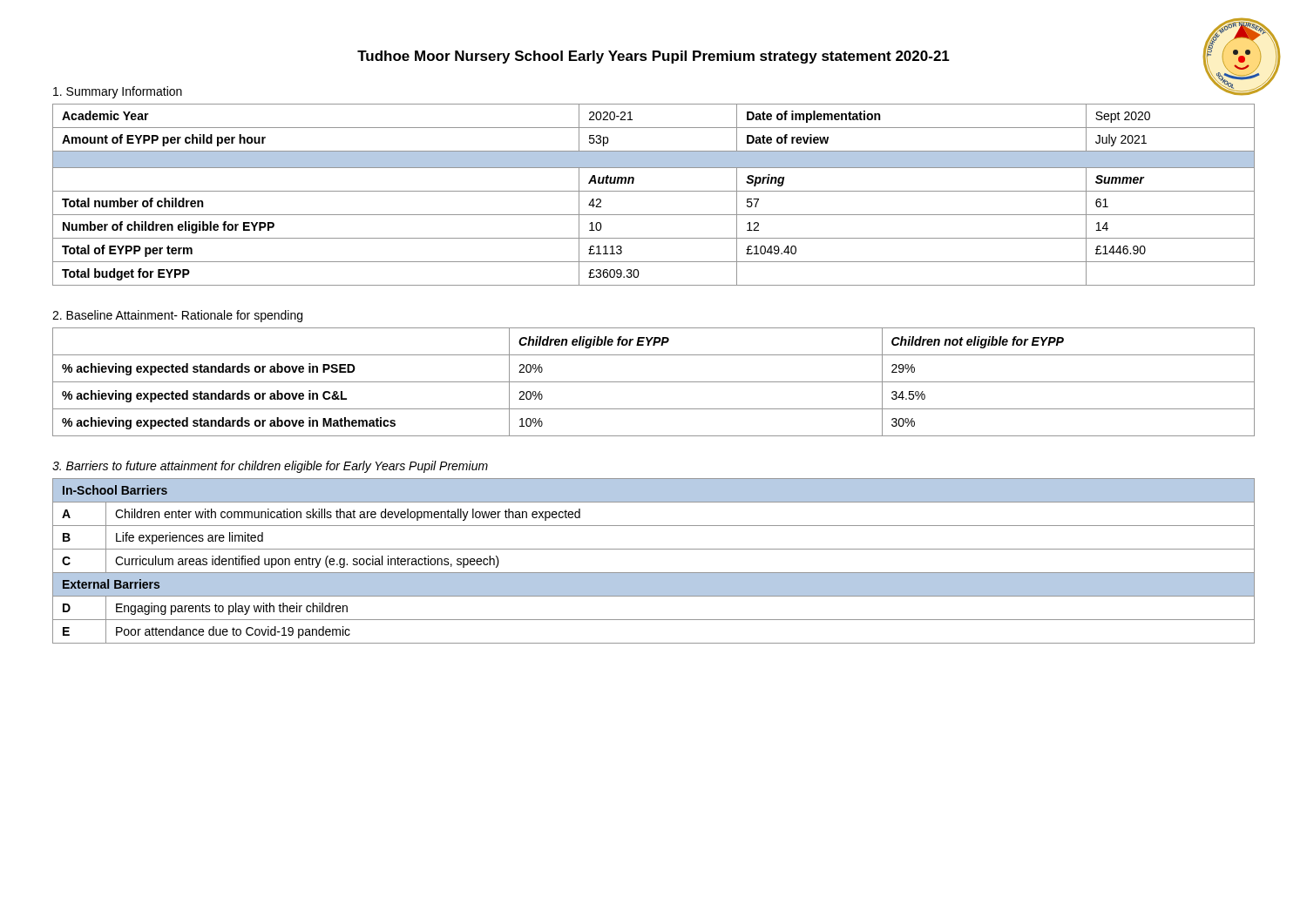Screen dimensions: 924x1307
Task: Click where it says "1. Summary Information"
Action: tap(117, 91)
